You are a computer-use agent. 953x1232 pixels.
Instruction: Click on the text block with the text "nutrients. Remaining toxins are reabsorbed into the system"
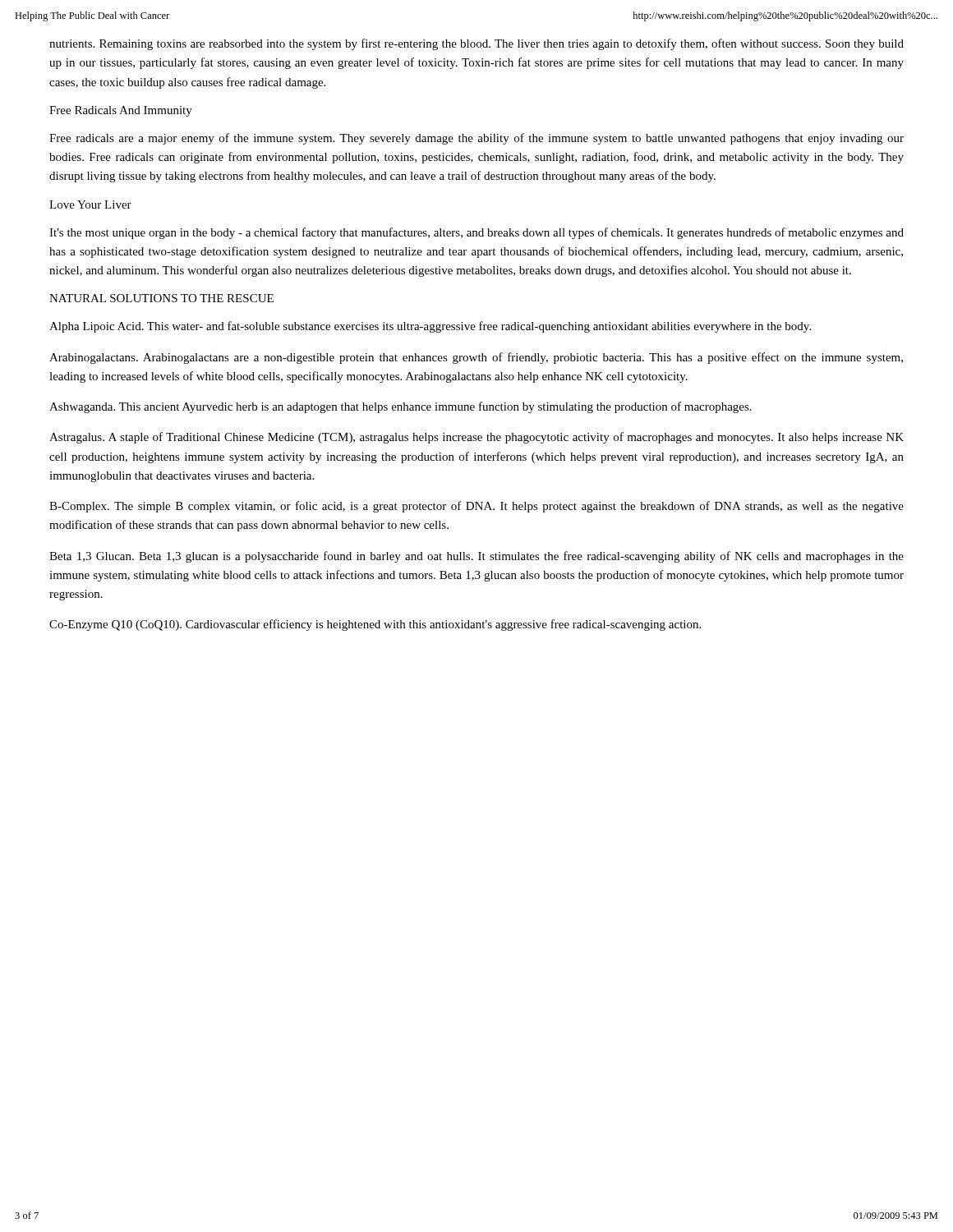[476, 63]
